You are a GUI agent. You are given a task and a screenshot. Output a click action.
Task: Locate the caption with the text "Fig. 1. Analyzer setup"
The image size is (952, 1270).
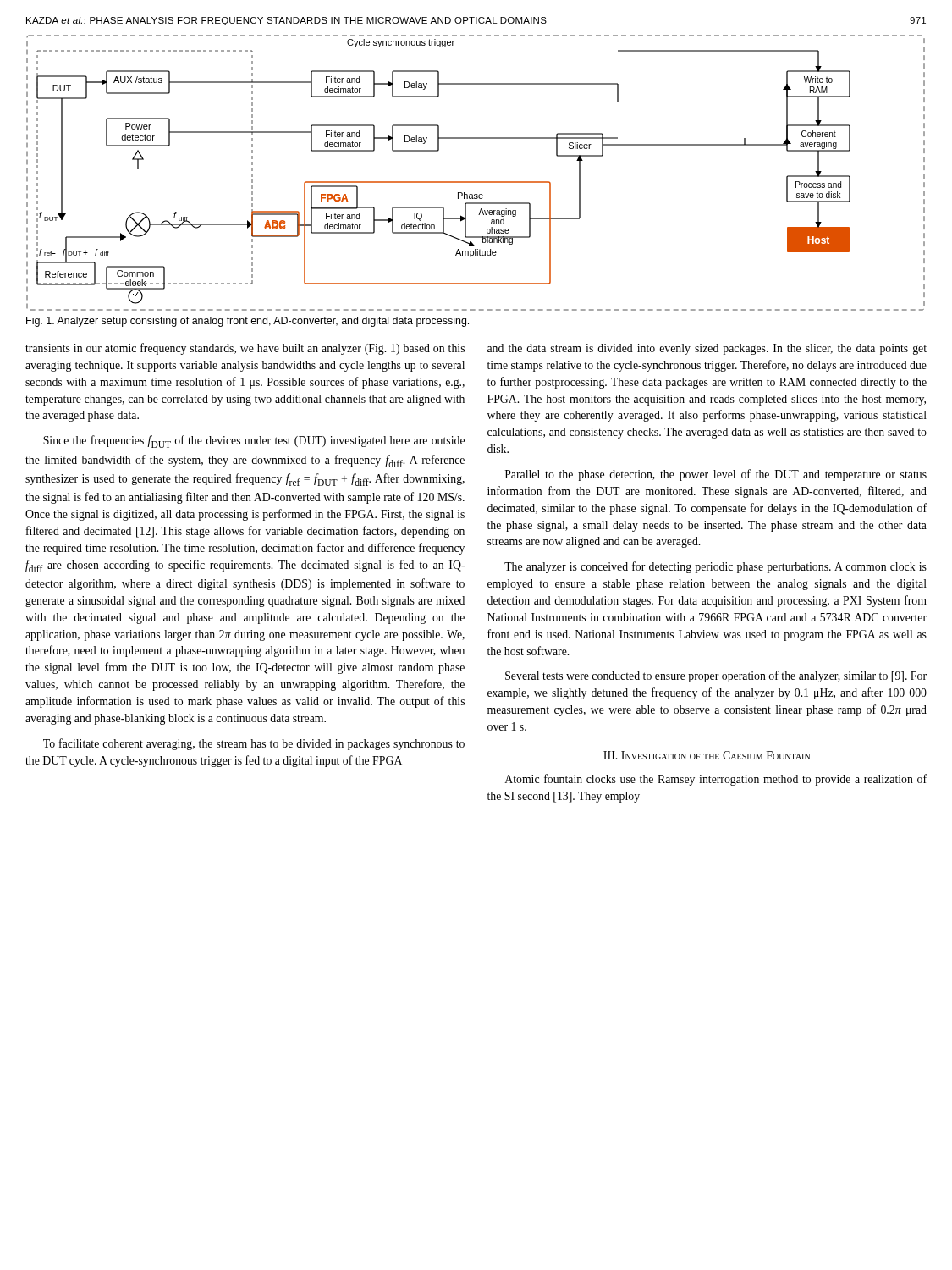pyautogui.click(x=248, y=321)
